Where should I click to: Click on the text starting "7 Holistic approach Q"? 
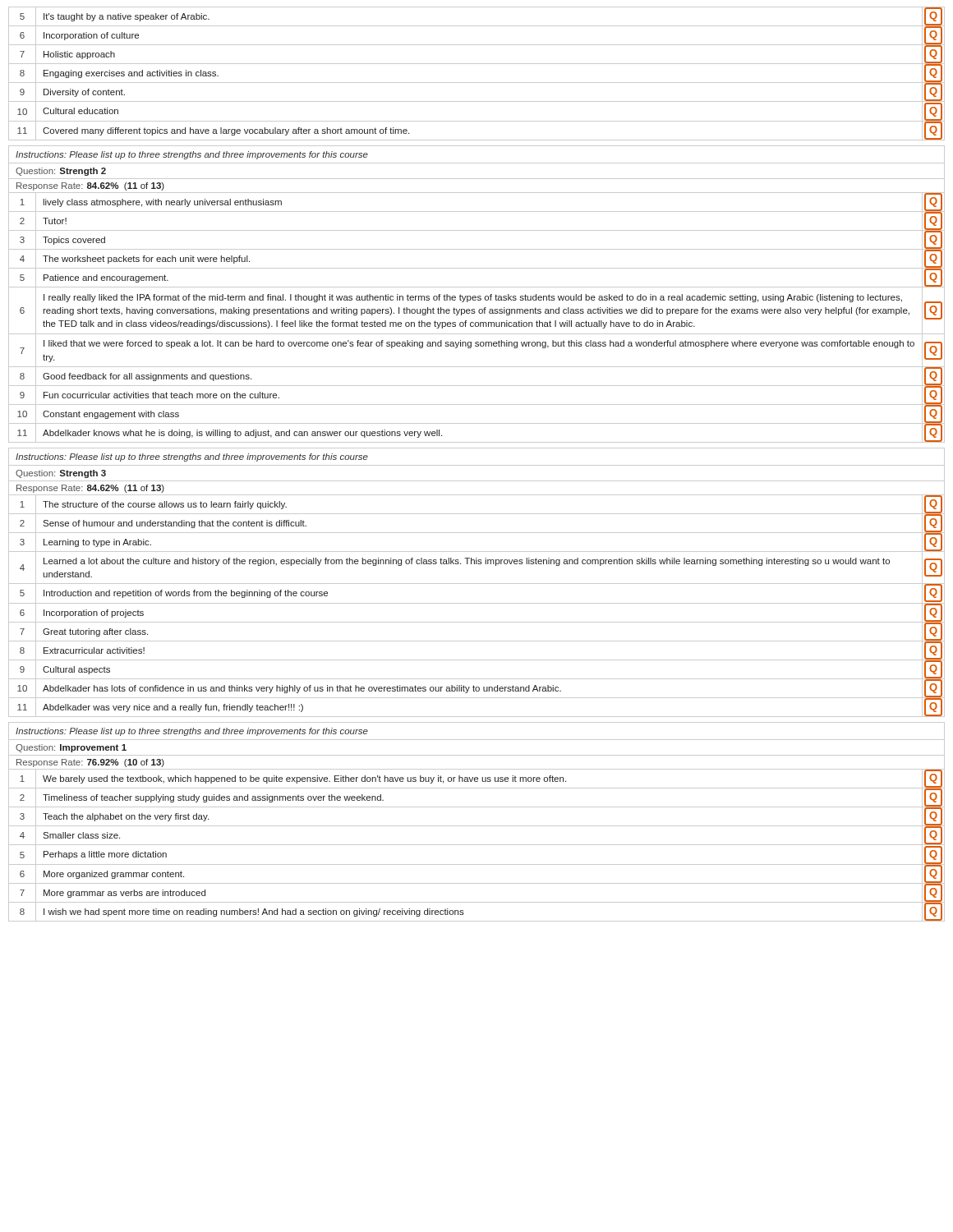476,54
